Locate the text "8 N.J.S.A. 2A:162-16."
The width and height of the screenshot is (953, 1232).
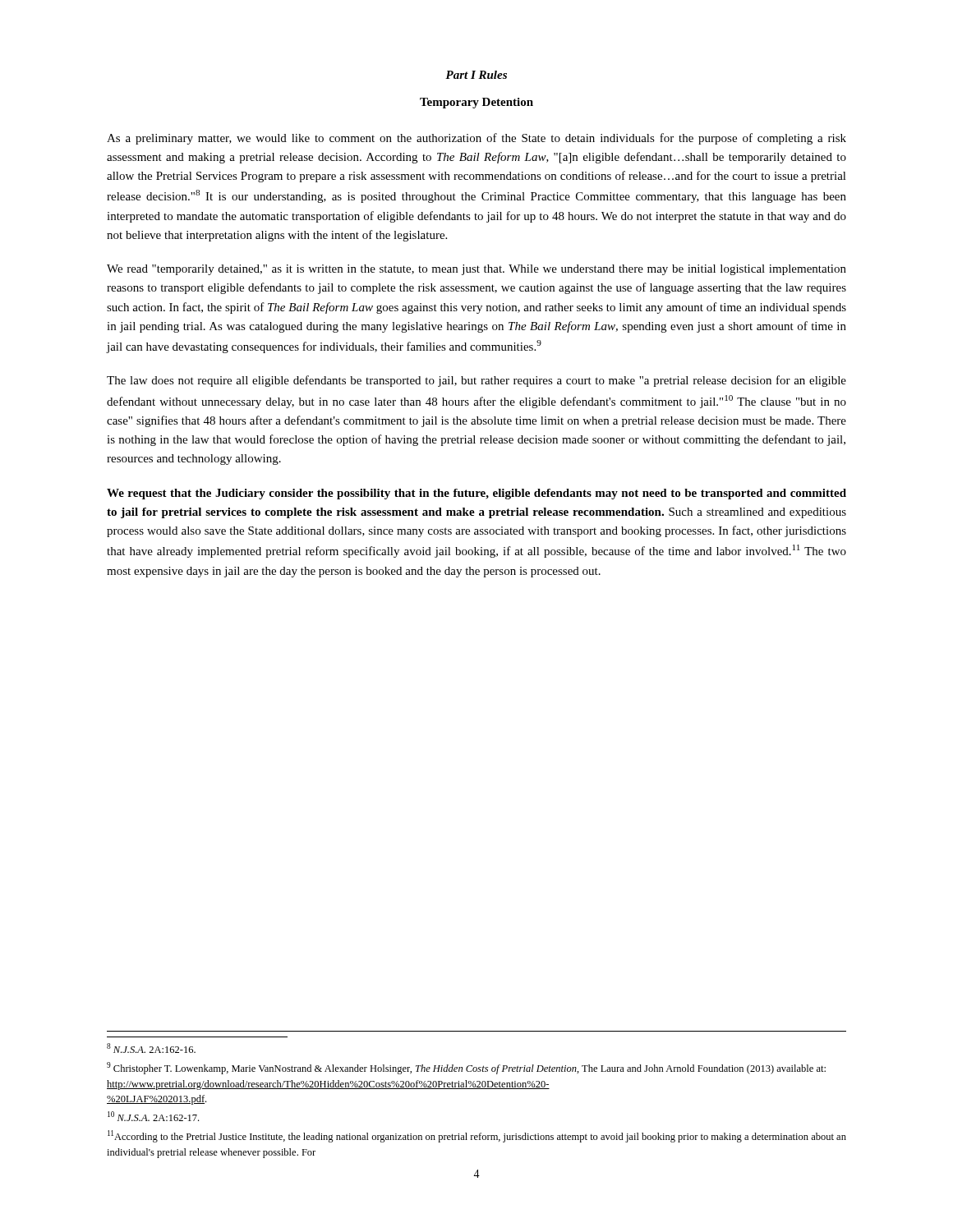pos(151,1049)
